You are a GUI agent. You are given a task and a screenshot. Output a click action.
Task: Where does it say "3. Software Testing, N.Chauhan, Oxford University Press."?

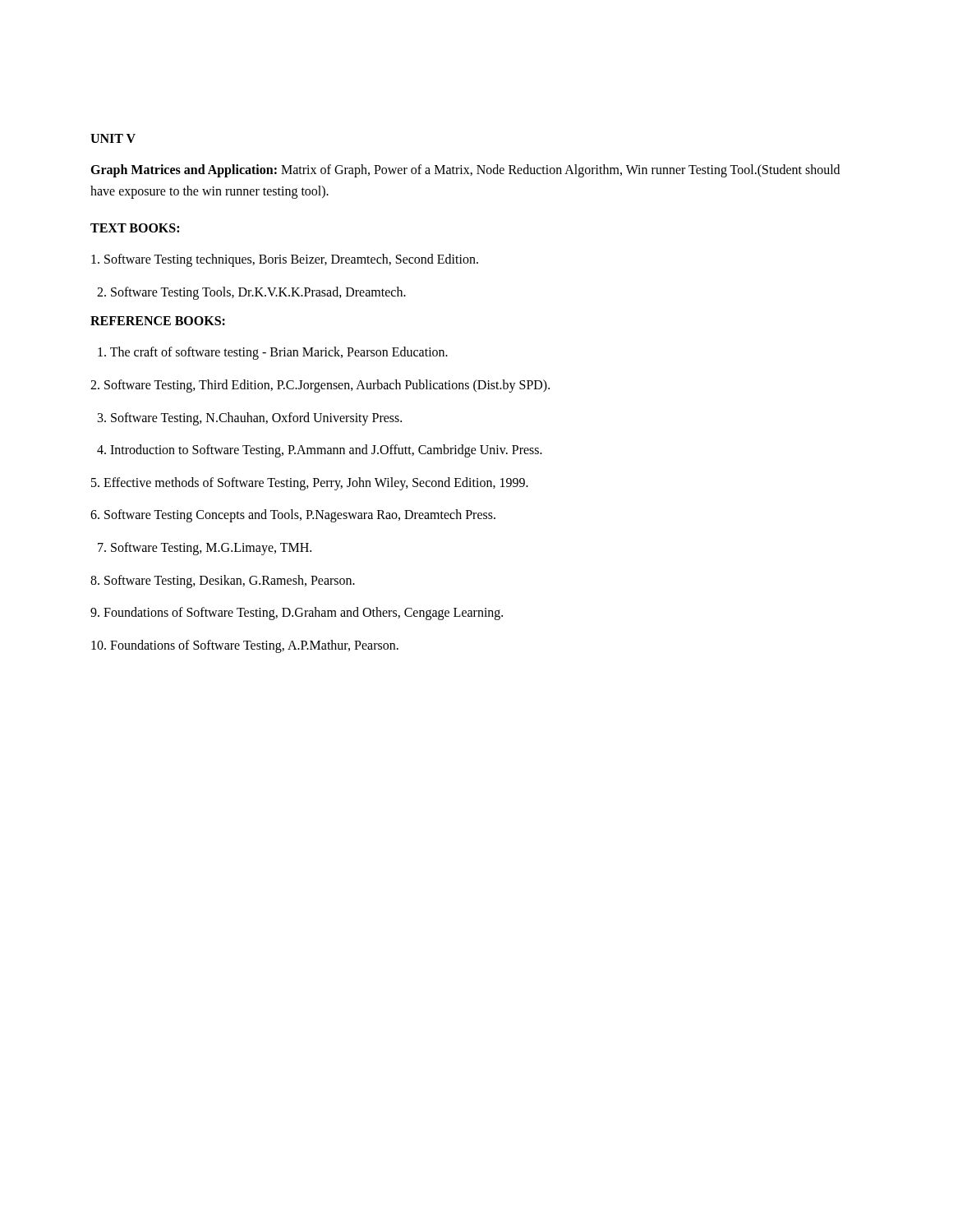point(250,417)
